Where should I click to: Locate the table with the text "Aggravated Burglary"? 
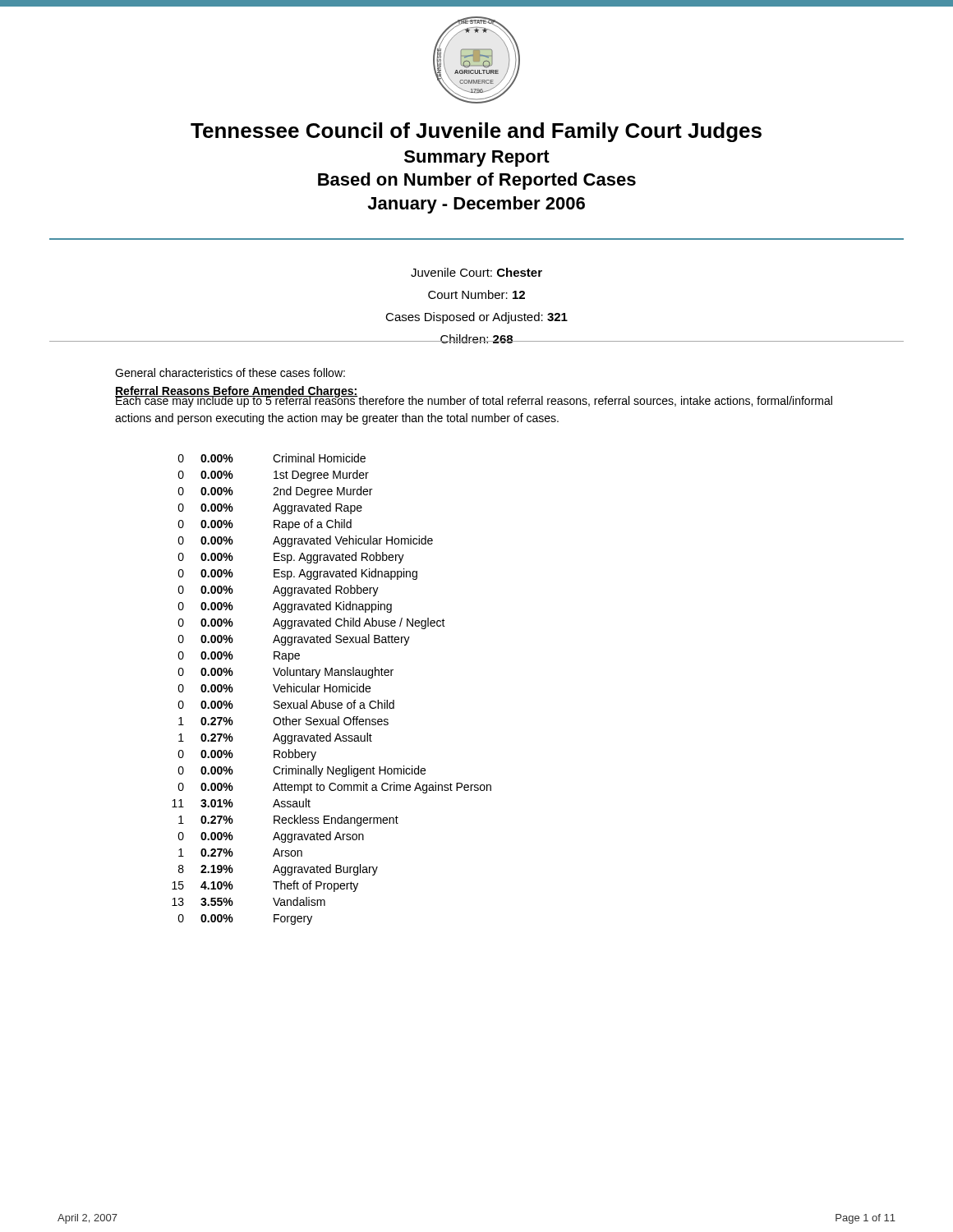[x=534, y=688]
